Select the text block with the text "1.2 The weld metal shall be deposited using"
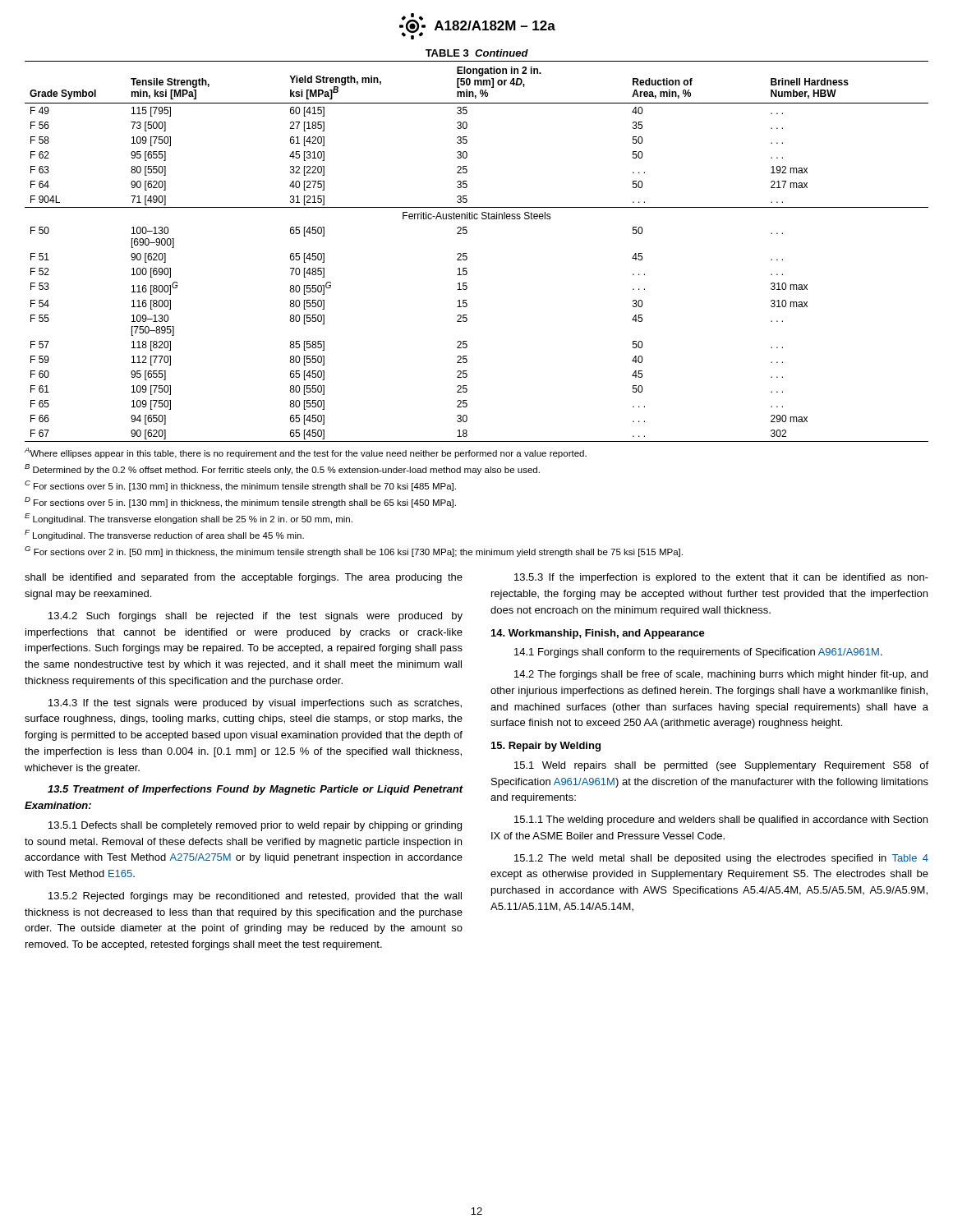The image size is (953, 1232). pyautogui.click(x=709, y=882)
